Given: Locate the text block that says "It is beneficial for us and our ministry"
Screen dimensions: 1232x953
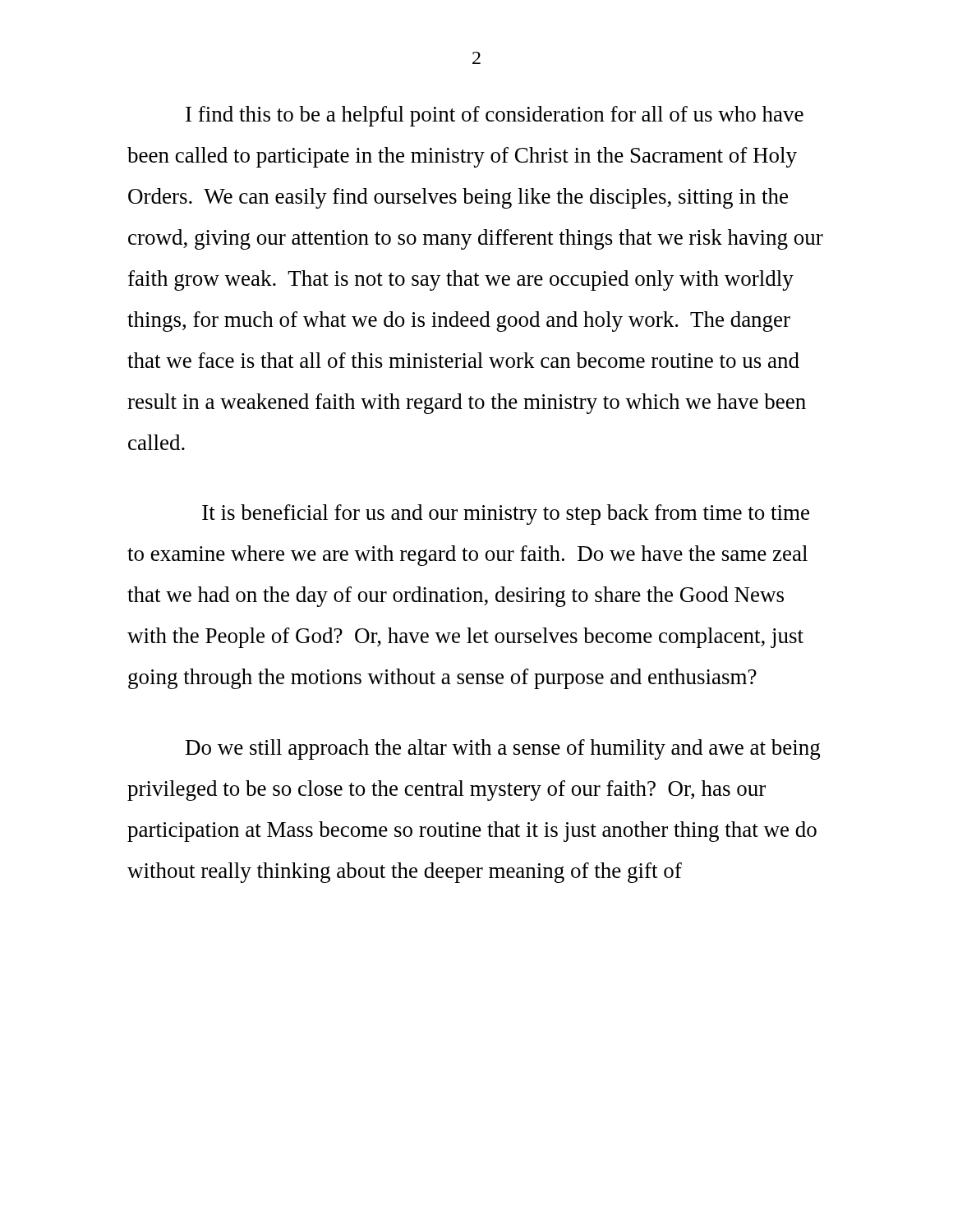Looking at the screenshot, I should pyautogui.click(x=469, y=595).
